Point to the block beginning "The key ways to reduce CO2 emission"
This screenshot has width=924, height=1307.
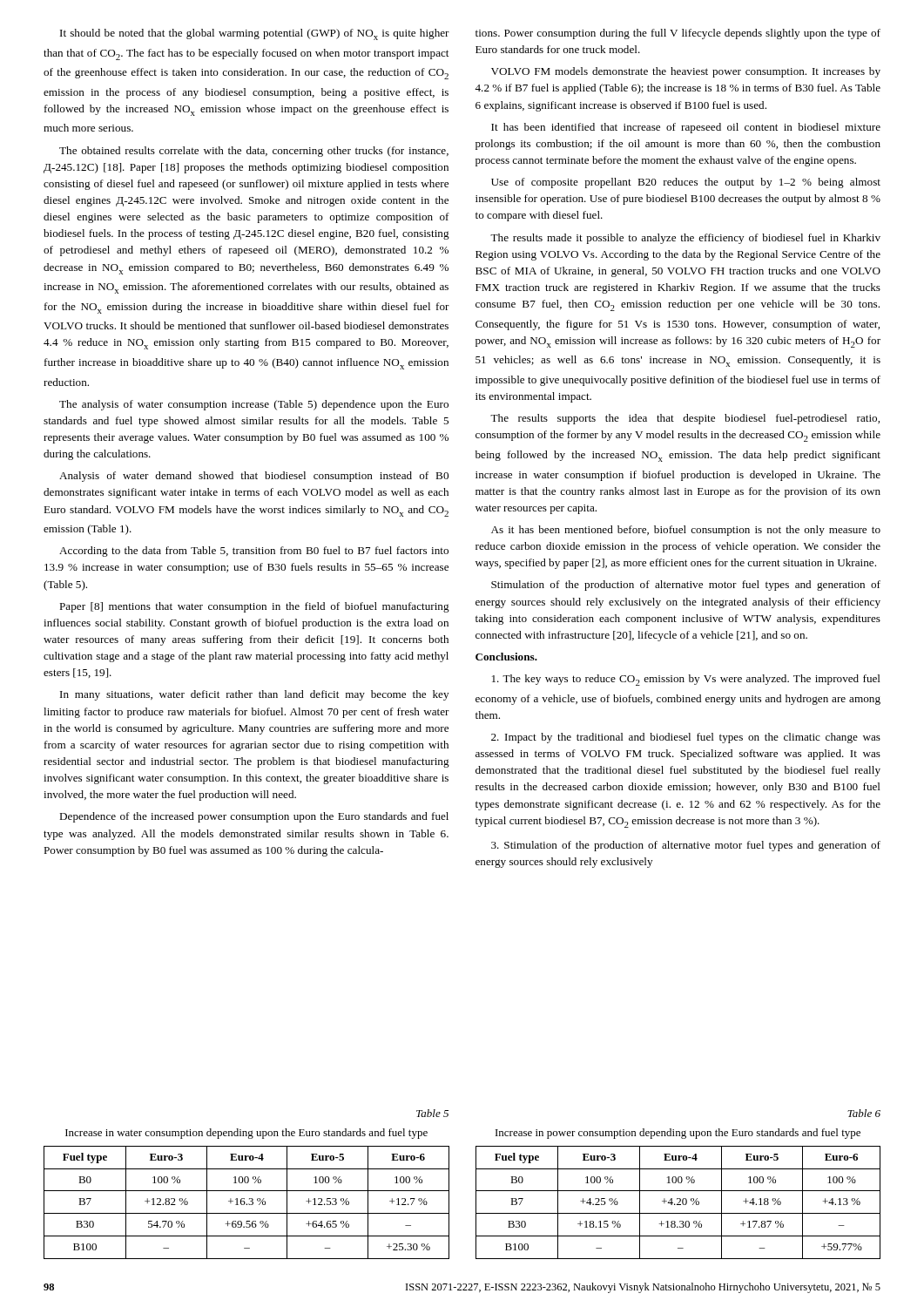(x=678, y=697)
